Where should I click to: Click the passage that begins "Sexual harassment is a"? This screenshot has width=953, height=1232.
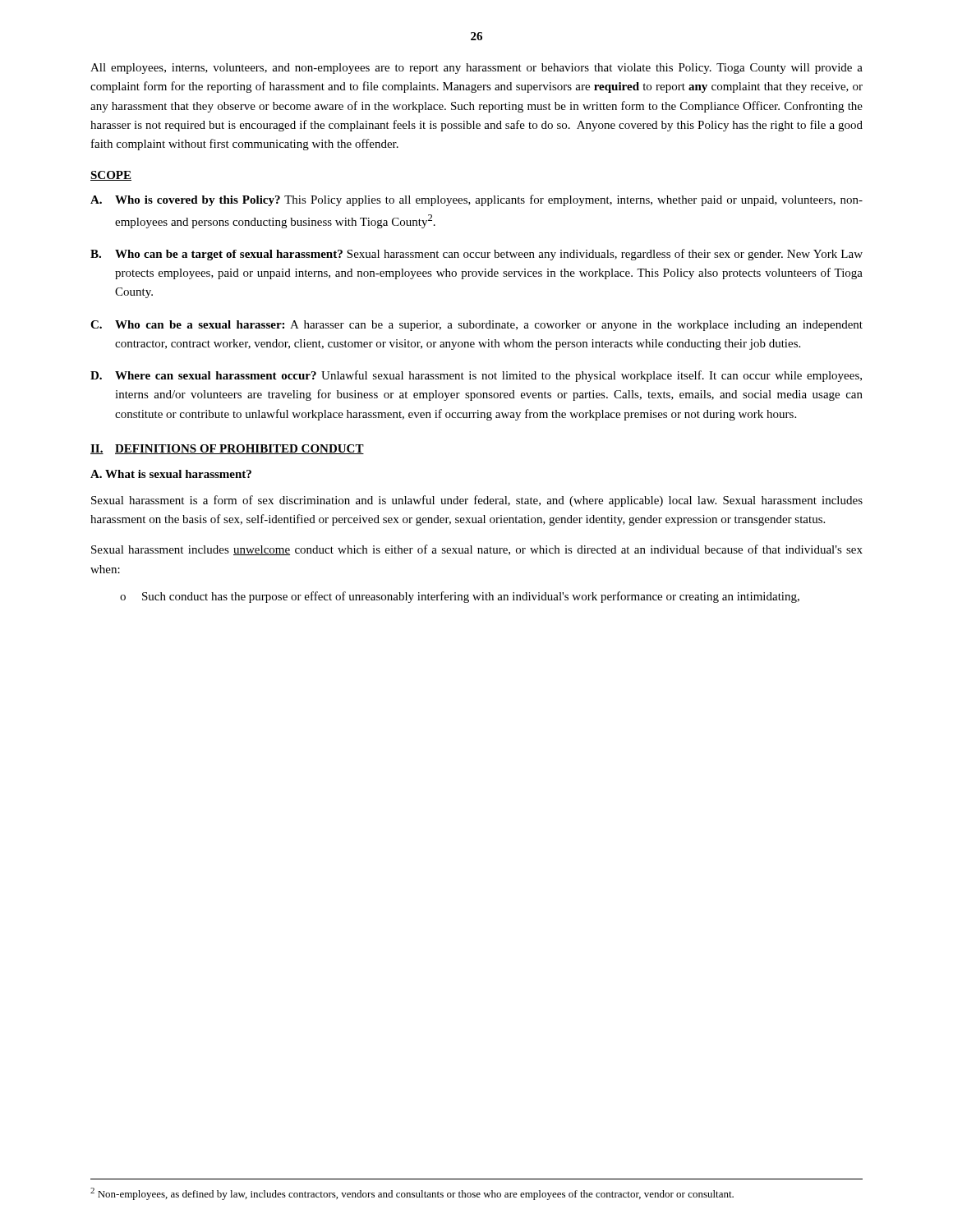pyautogui.click(x=476, y=510)
